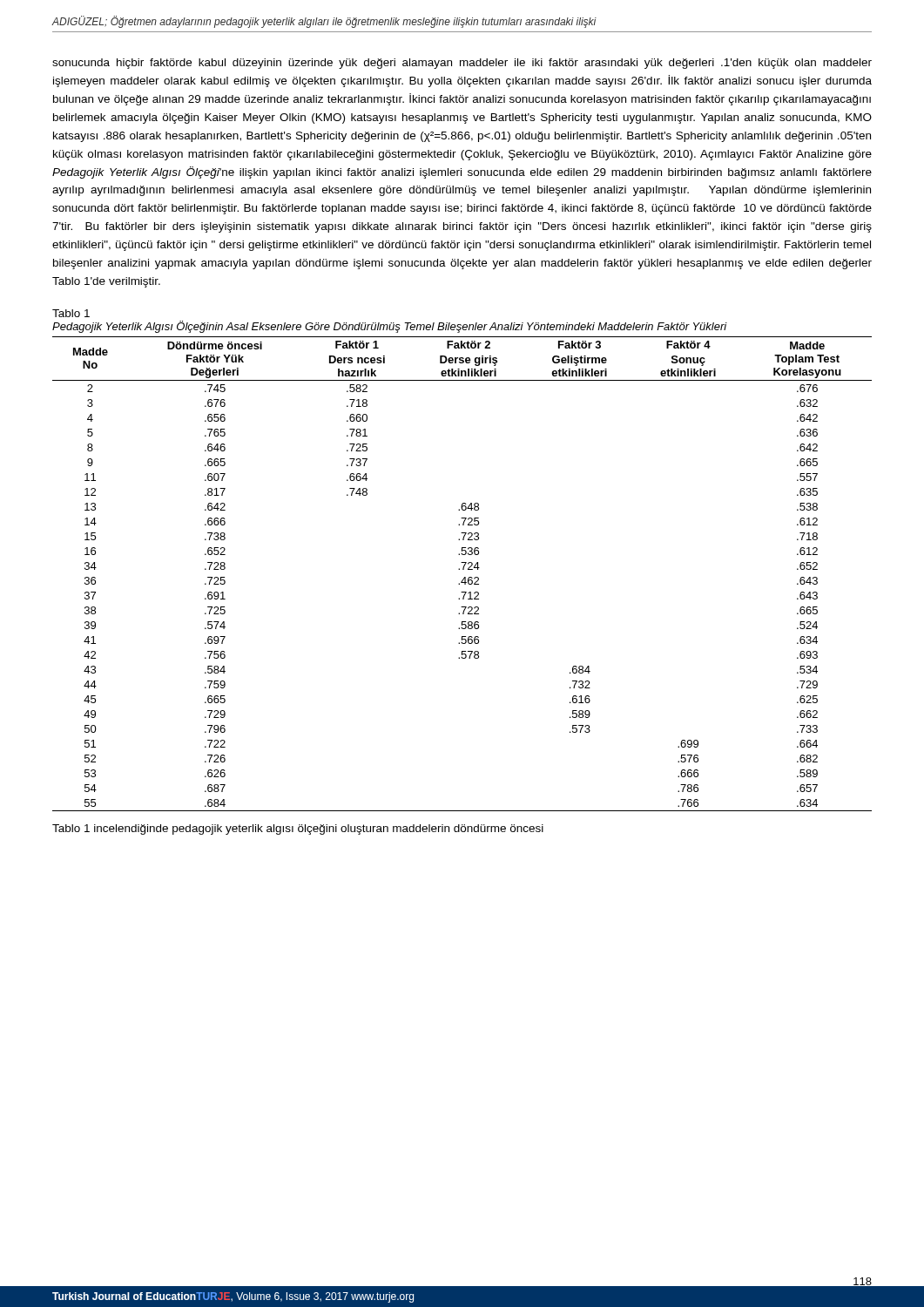Viewport: 924px width, 1307px height.
Task: Locate the caption containing "Tablo 1 Pedagojik Yeterlik"
Action: (389, 320)
